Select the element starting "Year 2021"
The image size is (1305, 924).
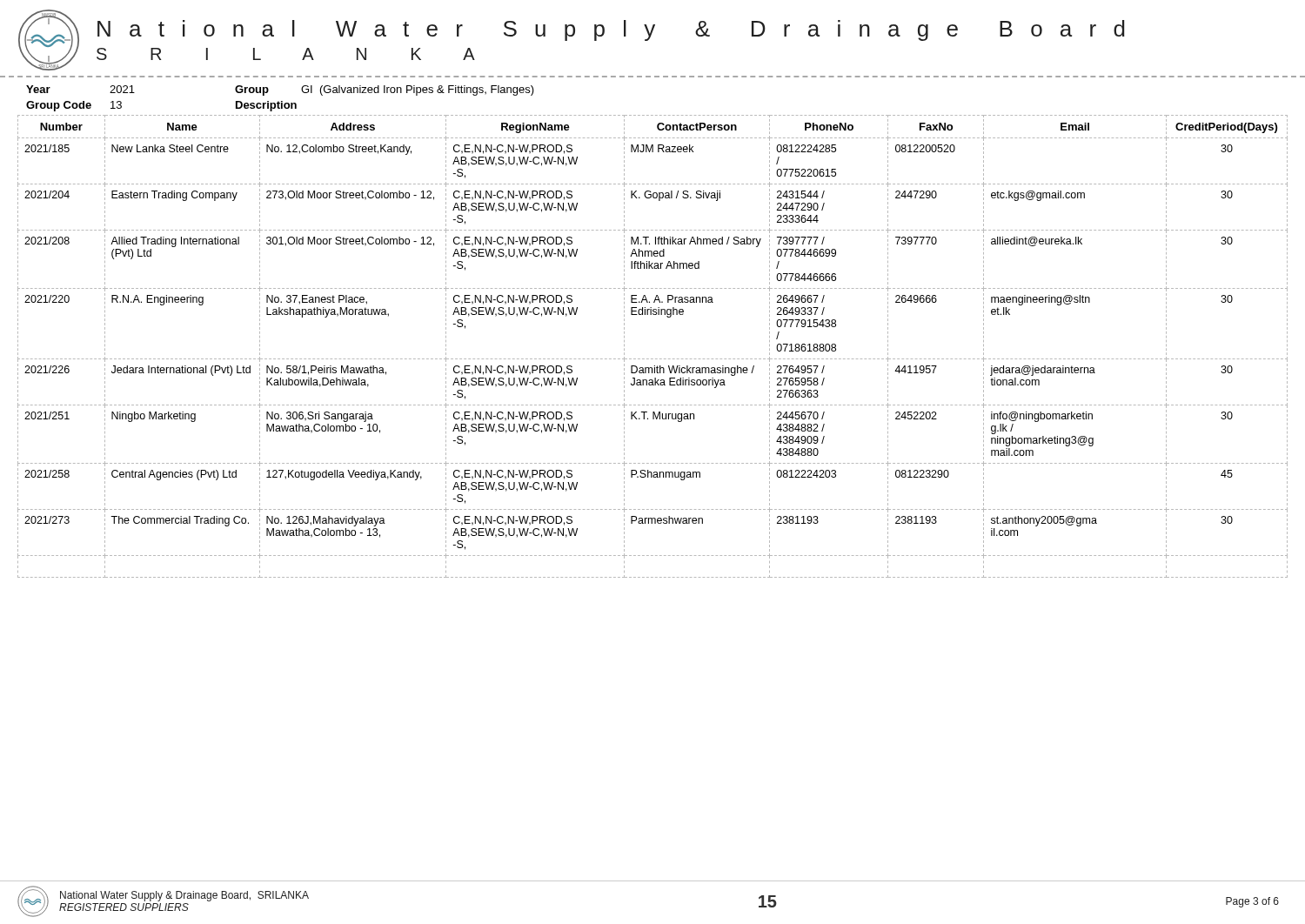click(x=38, y=89)
